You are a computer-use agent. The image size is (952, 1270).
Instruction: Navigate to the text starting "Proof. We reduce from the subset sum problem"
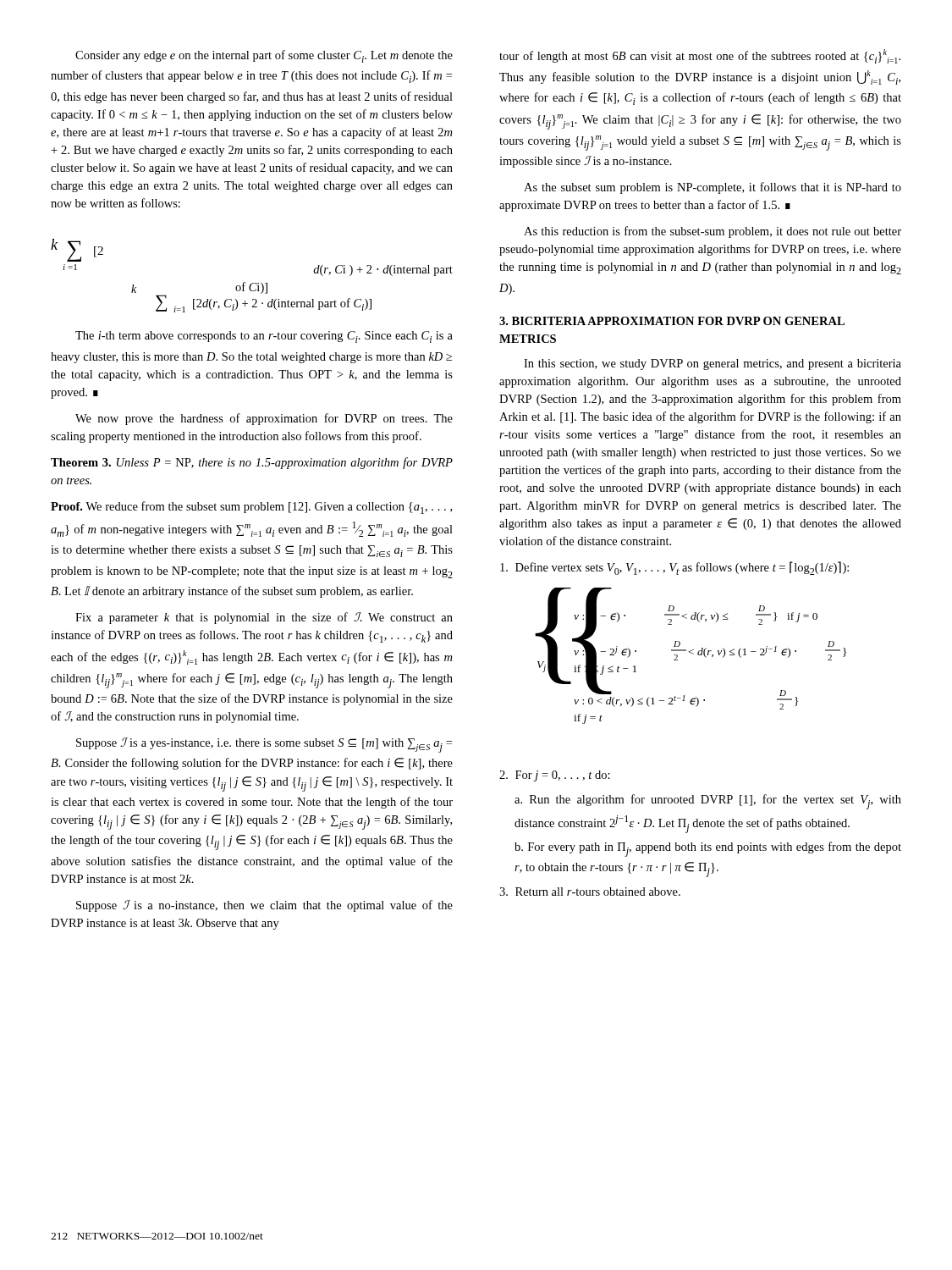[252, 549]
